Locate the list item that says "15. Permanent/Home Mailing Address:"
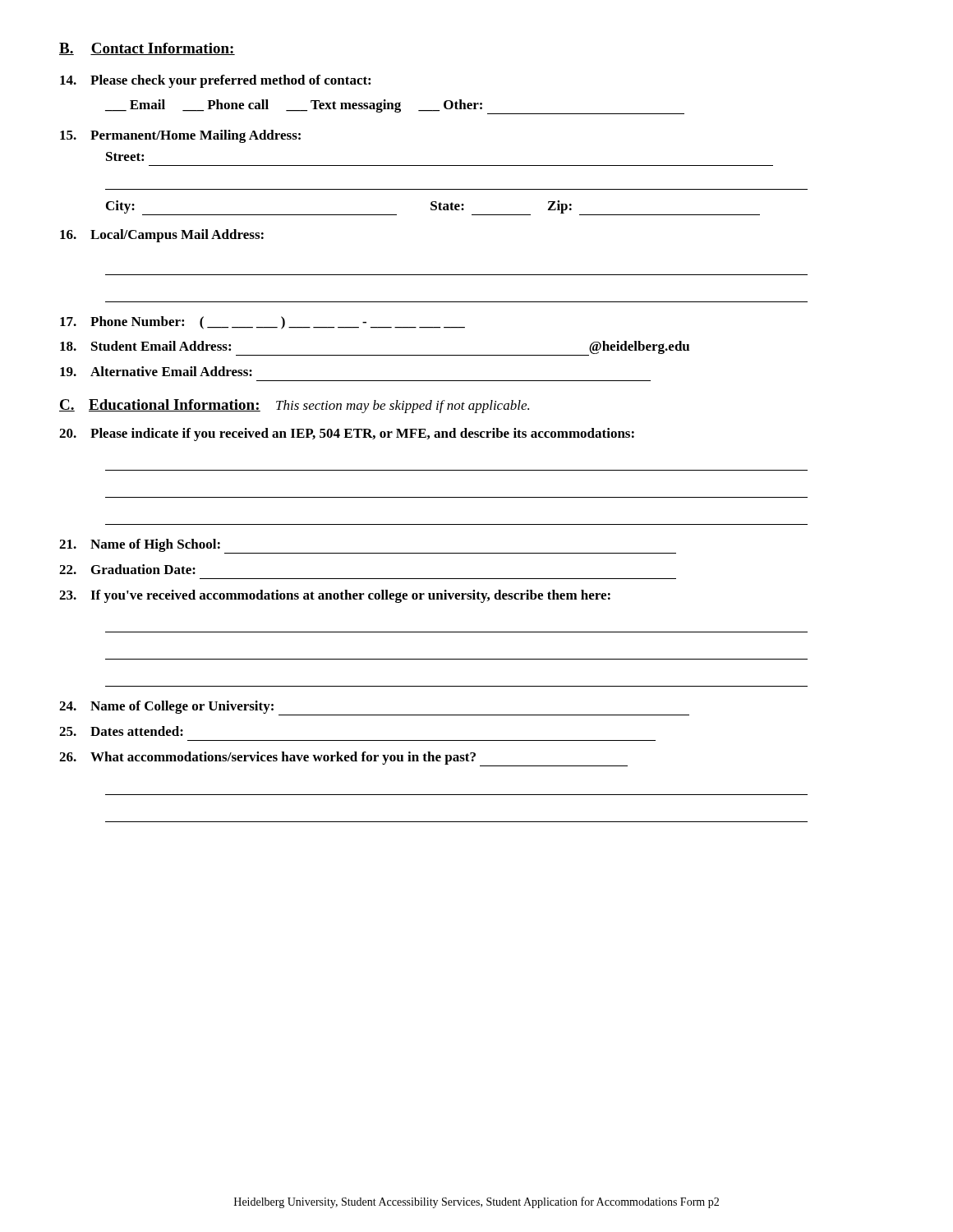 [x=181, y=136]
